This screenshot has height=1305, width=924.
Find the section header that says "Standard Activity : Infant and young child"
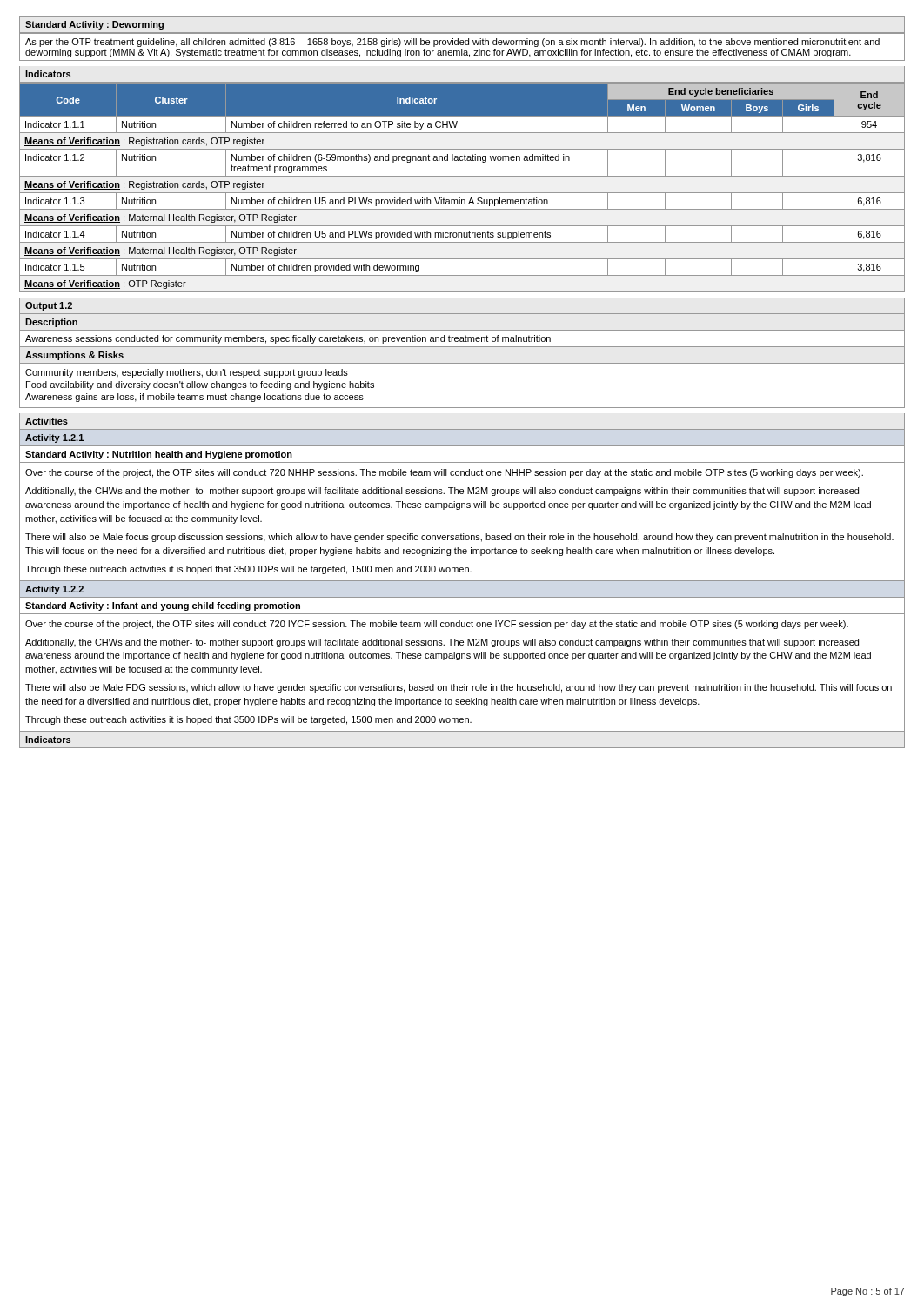[163, 605]
